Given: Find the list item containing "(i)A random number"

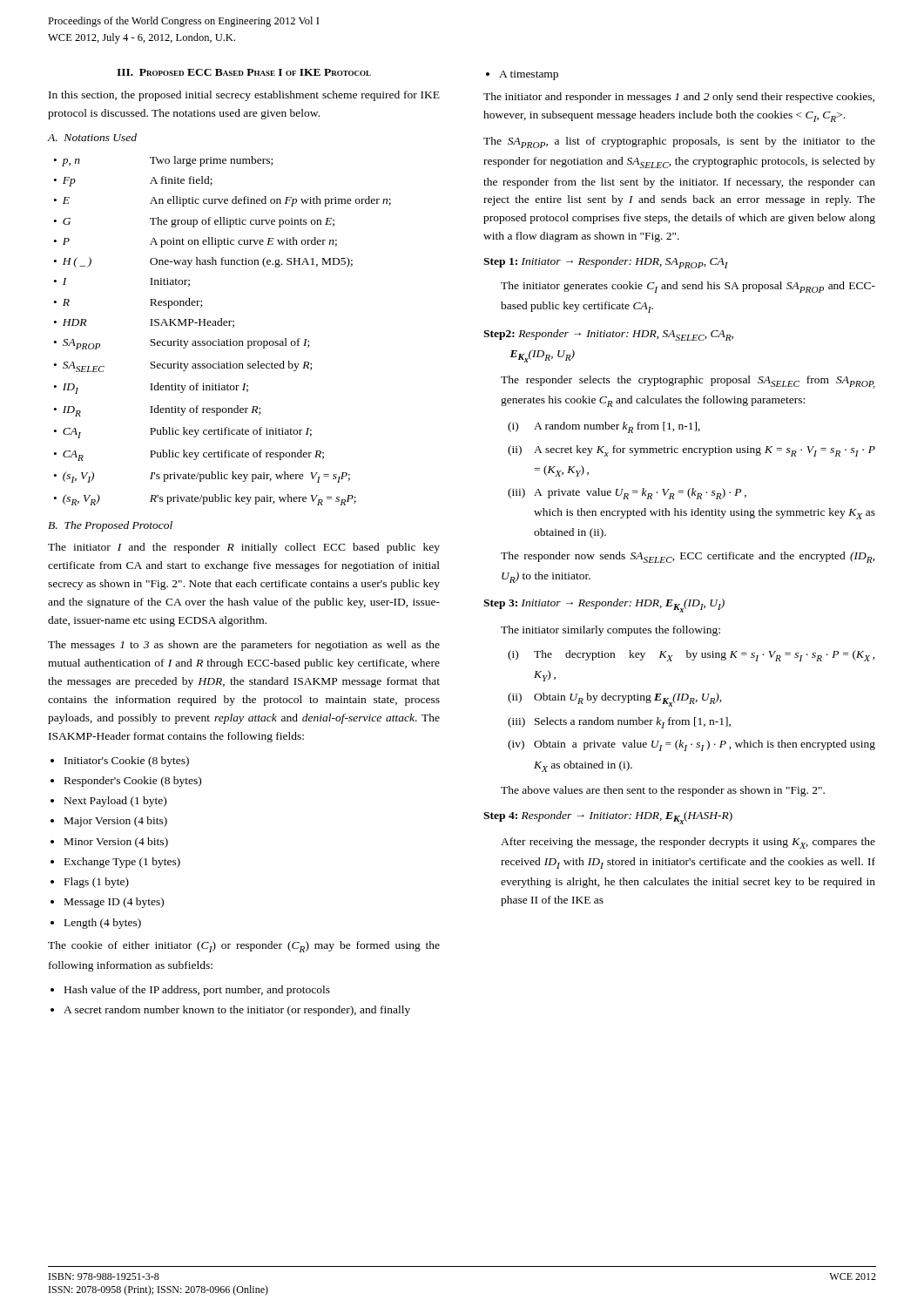Looking at the screenshot, I should click(x=604, y=428).
